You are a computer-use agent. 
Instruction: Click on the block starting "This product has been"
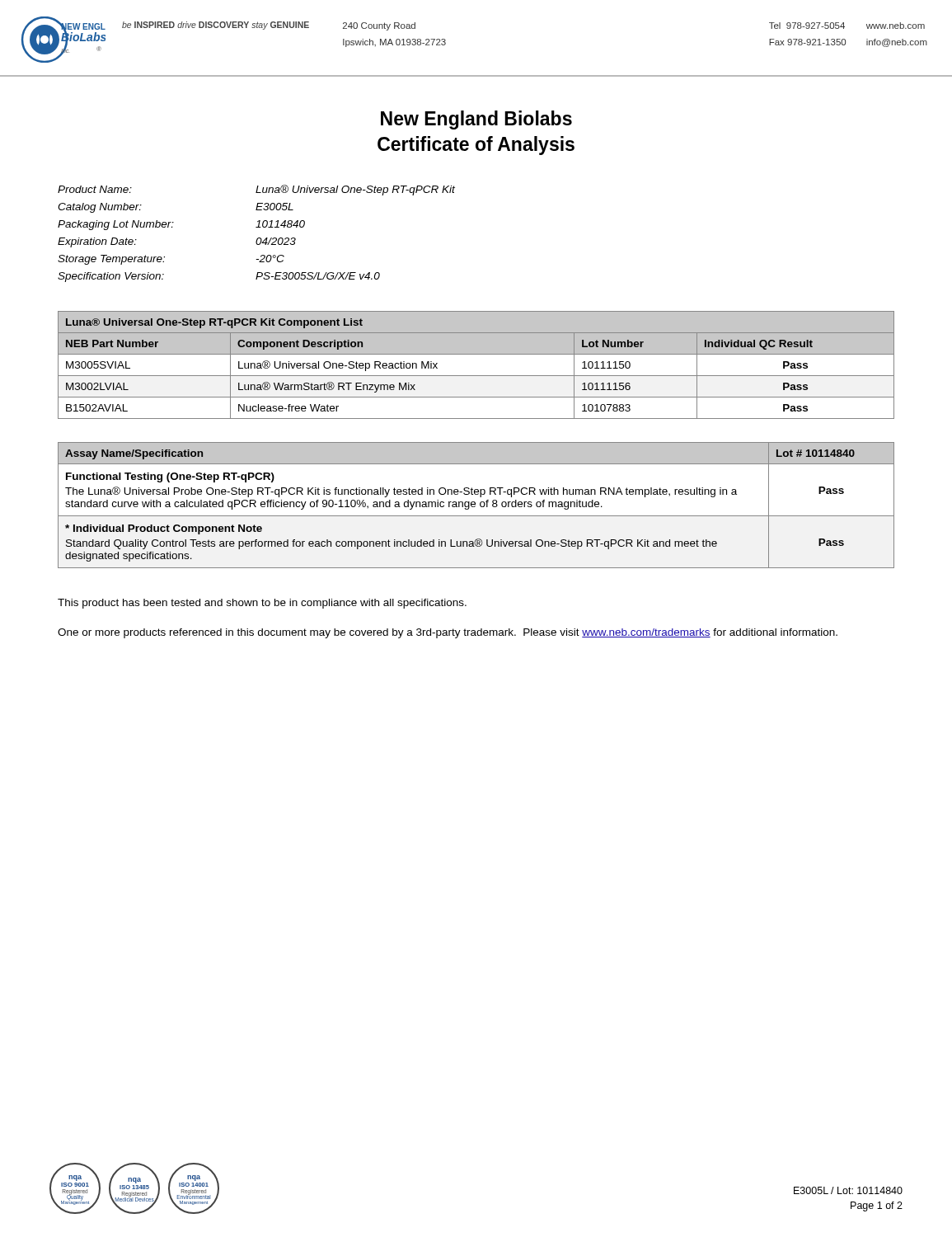[262, 603]
